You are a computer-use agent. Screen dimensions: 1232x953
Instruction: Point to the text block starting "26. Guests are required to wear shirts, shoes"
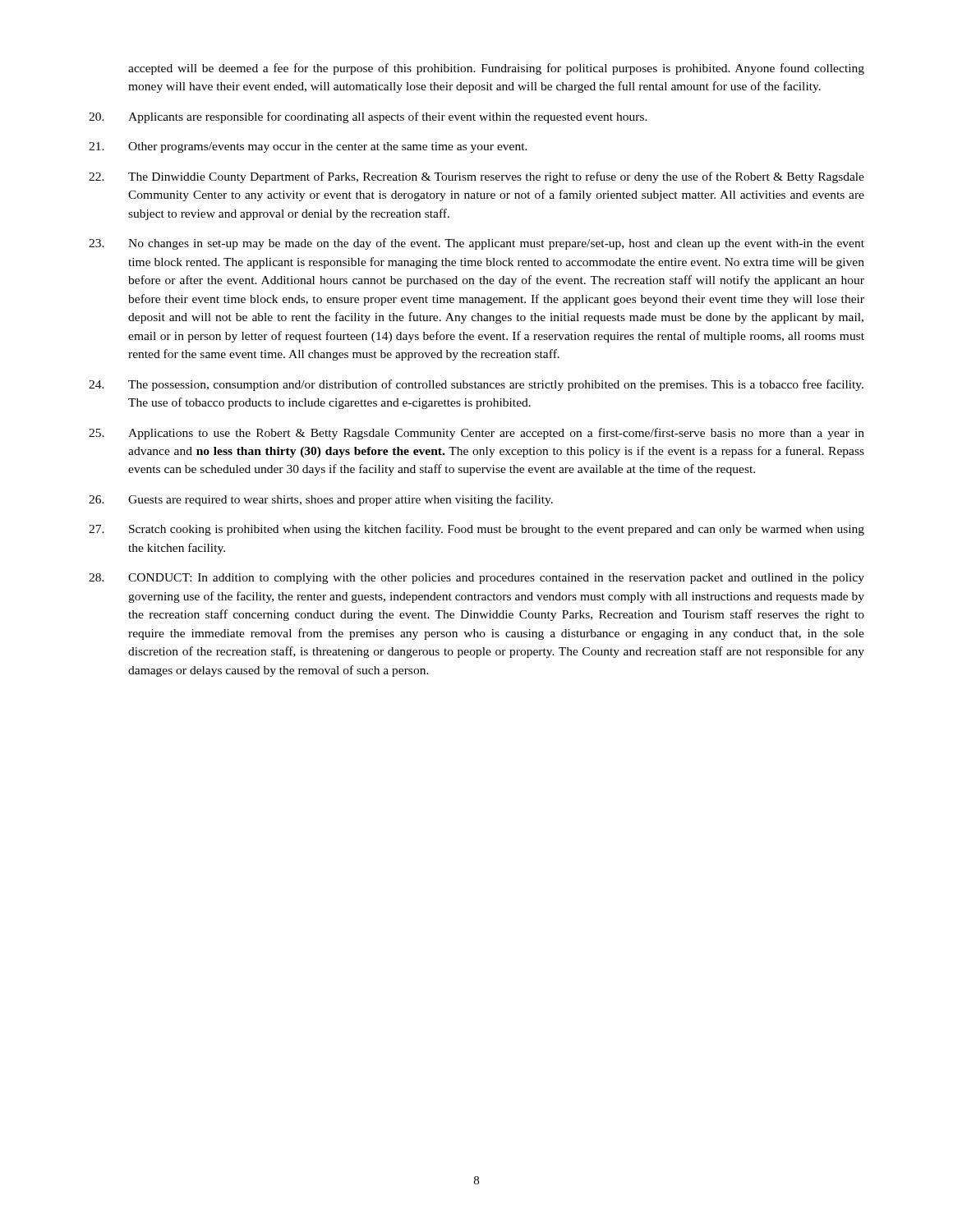click(476, 499)
